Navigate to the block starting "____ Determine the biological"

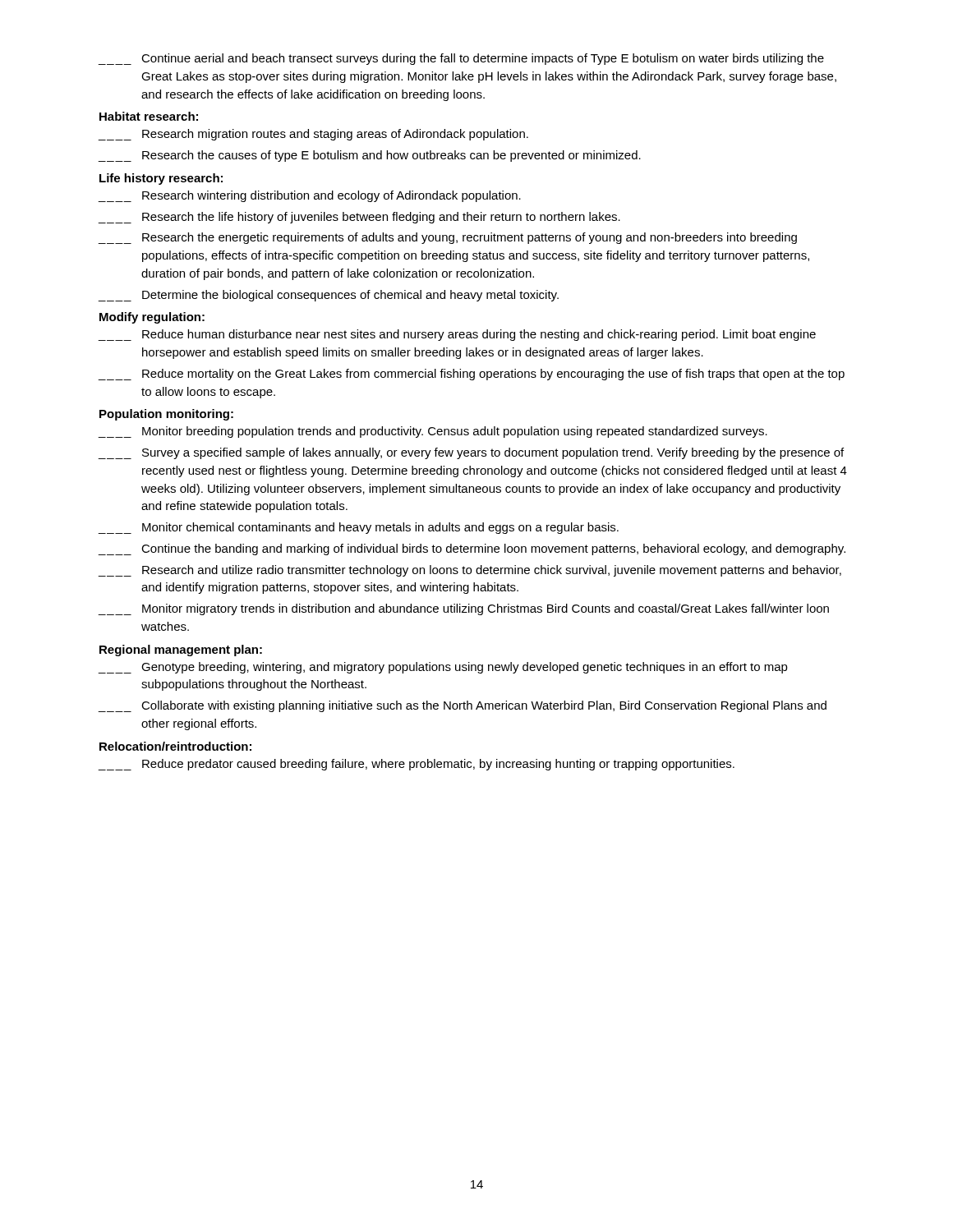(476, 294)
